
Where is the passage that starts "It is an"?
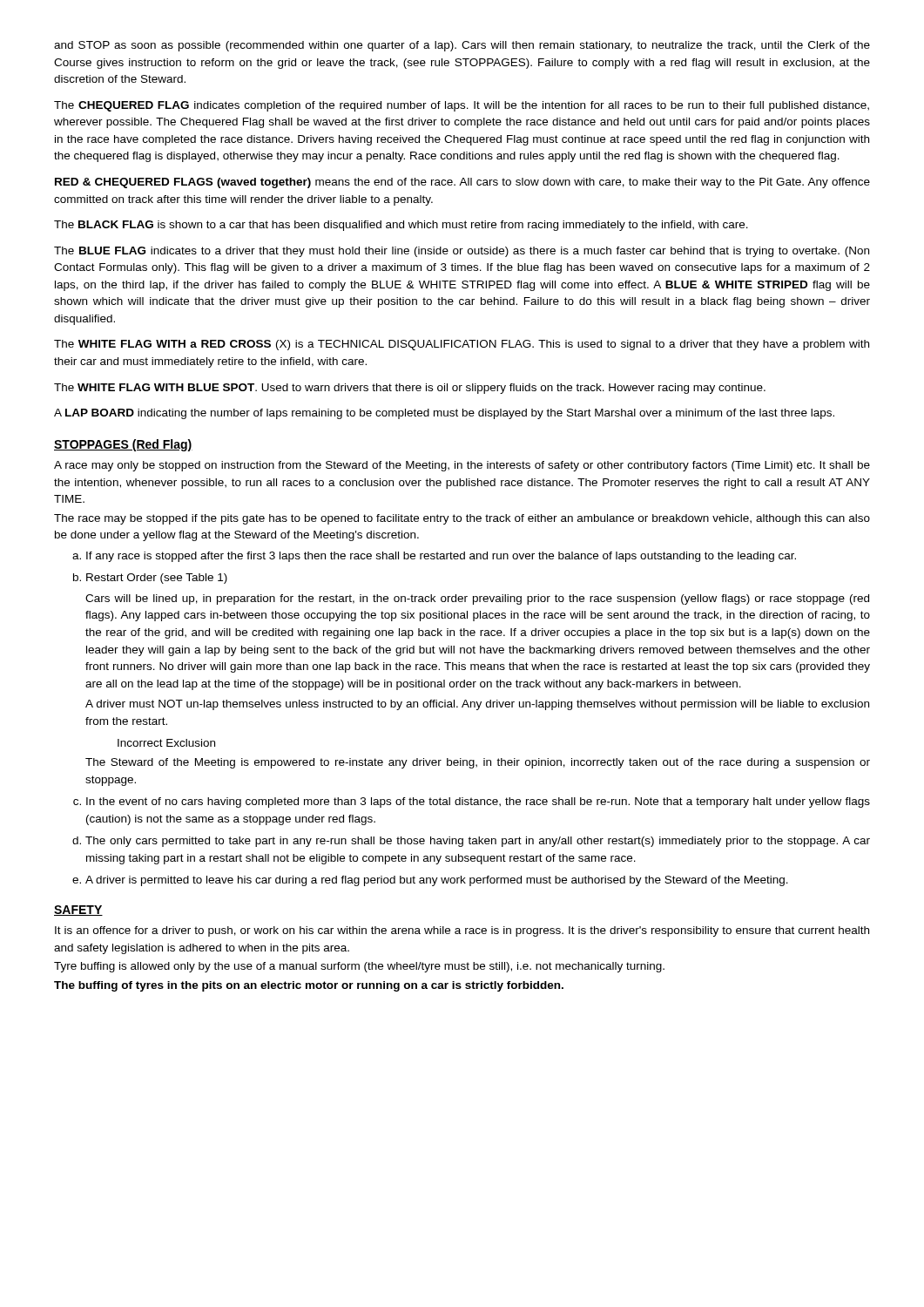coord(462,939)
